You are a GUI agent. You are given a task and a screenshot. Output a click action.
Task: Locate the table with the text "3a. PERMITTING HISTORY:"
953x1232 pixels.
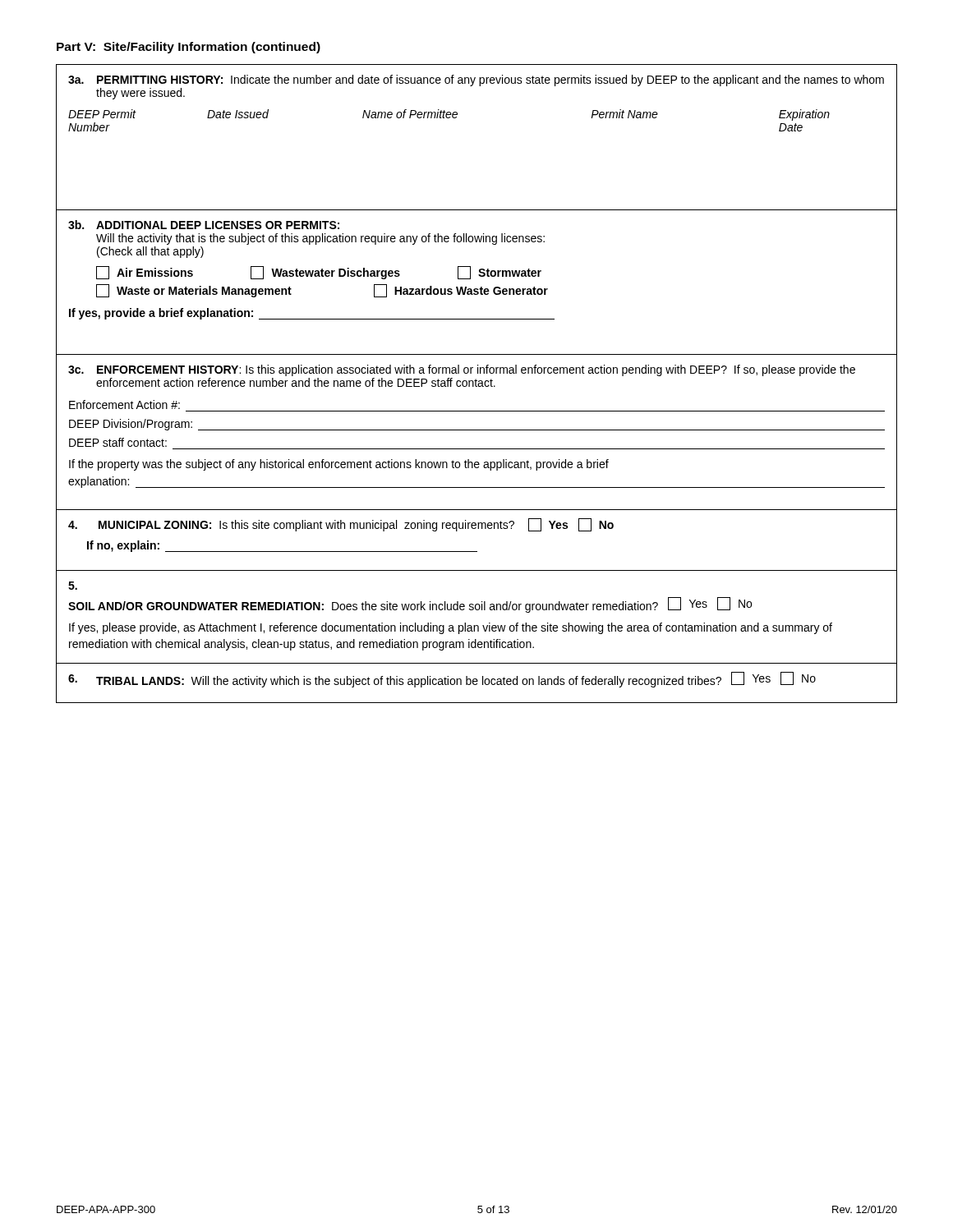point(476,137)
